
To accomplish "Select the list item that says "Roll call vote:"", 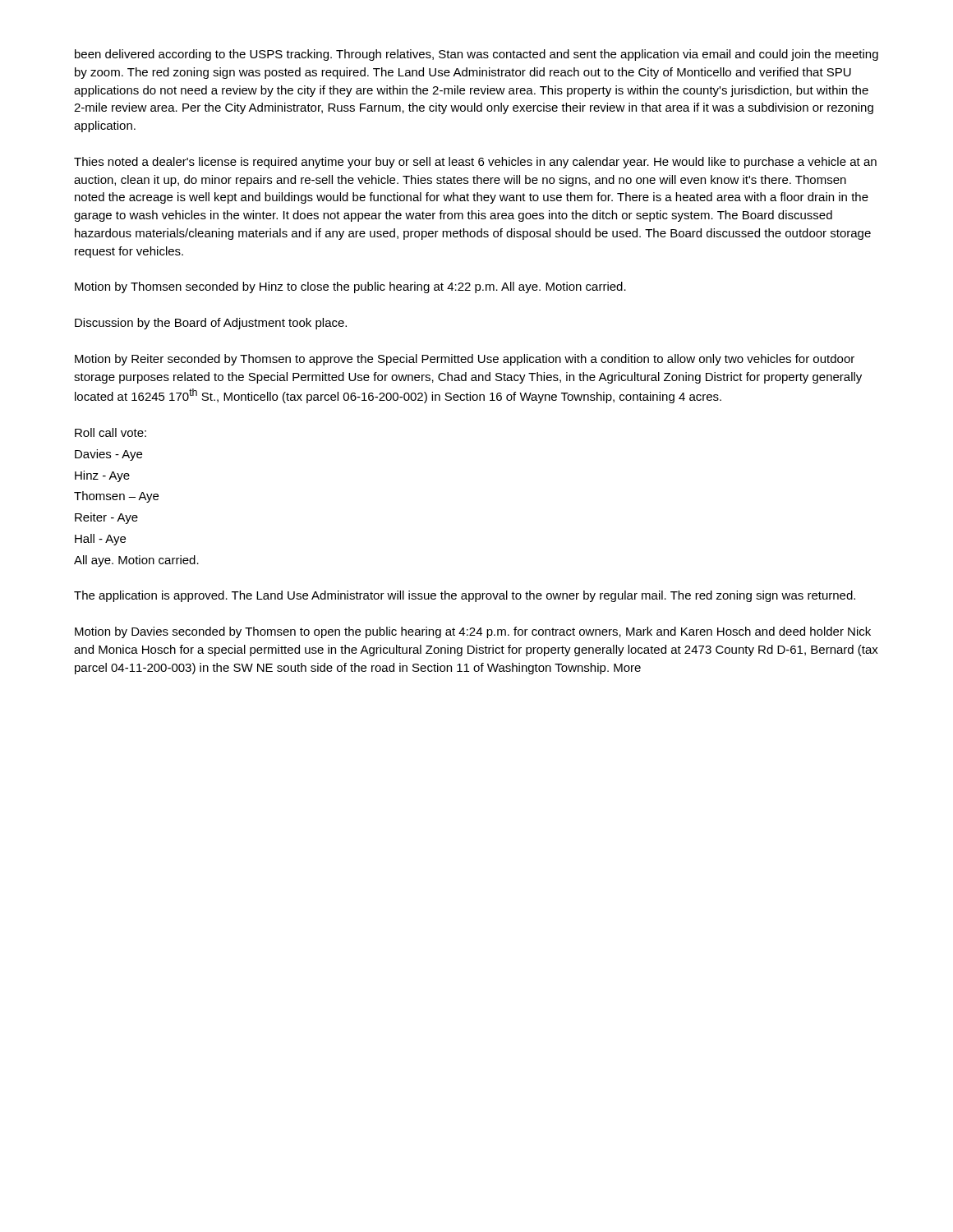I will (111, 432).
